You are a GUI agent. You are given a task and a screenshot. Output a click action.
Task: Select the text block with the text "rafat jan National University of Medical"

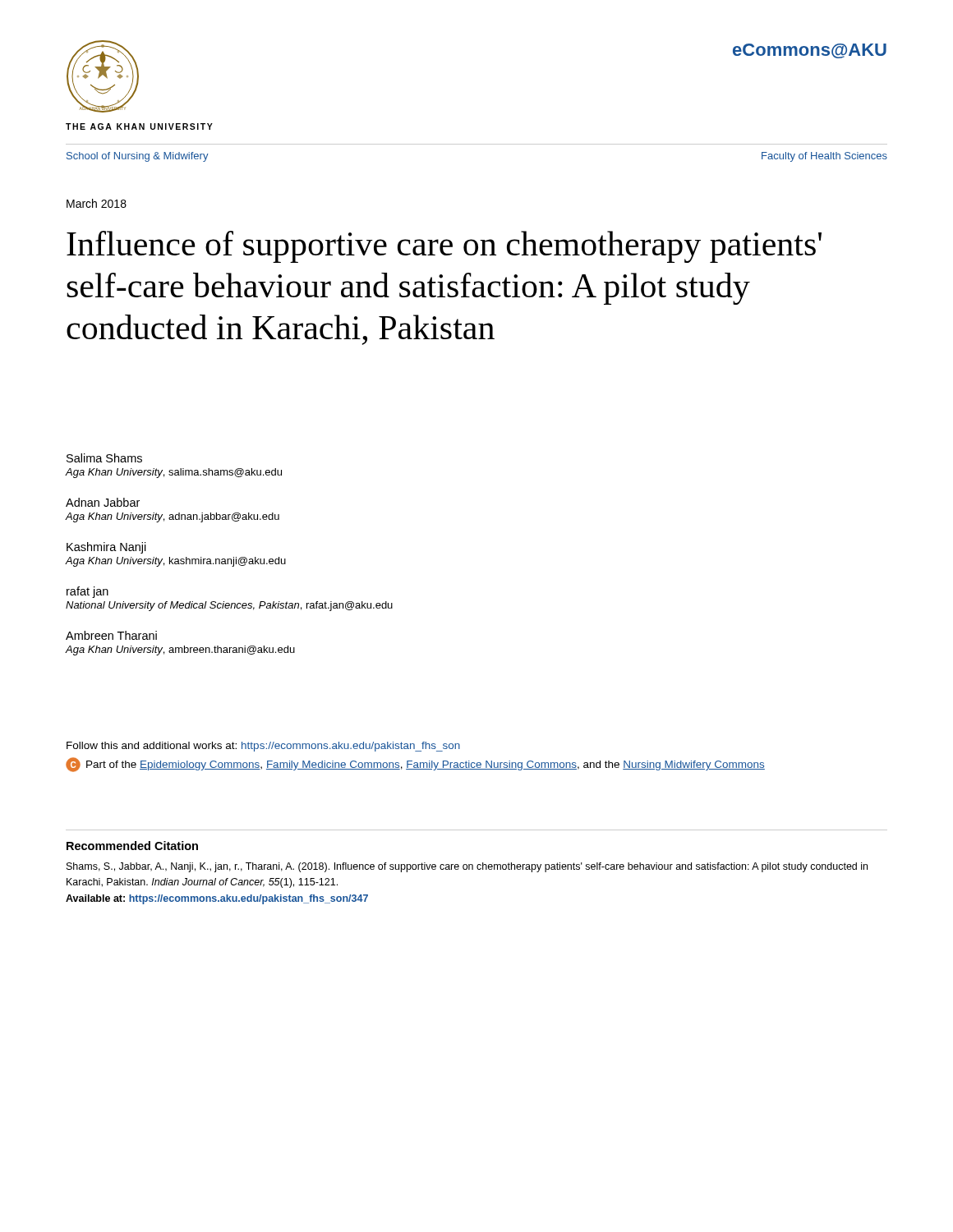[87, 592]
